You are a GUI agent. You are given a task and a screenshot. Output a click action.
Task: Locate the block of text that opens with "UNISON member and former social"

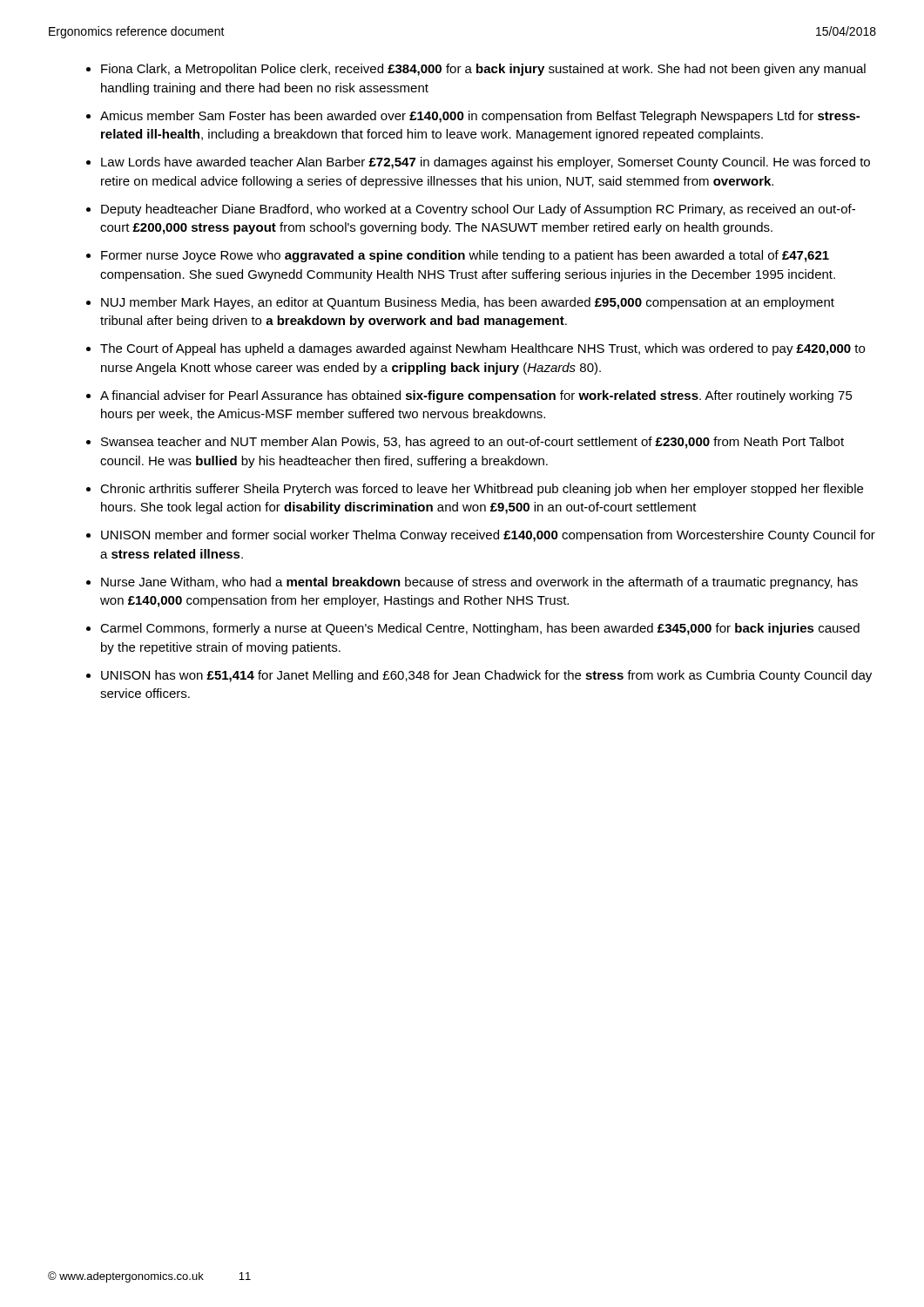(488, 544)
